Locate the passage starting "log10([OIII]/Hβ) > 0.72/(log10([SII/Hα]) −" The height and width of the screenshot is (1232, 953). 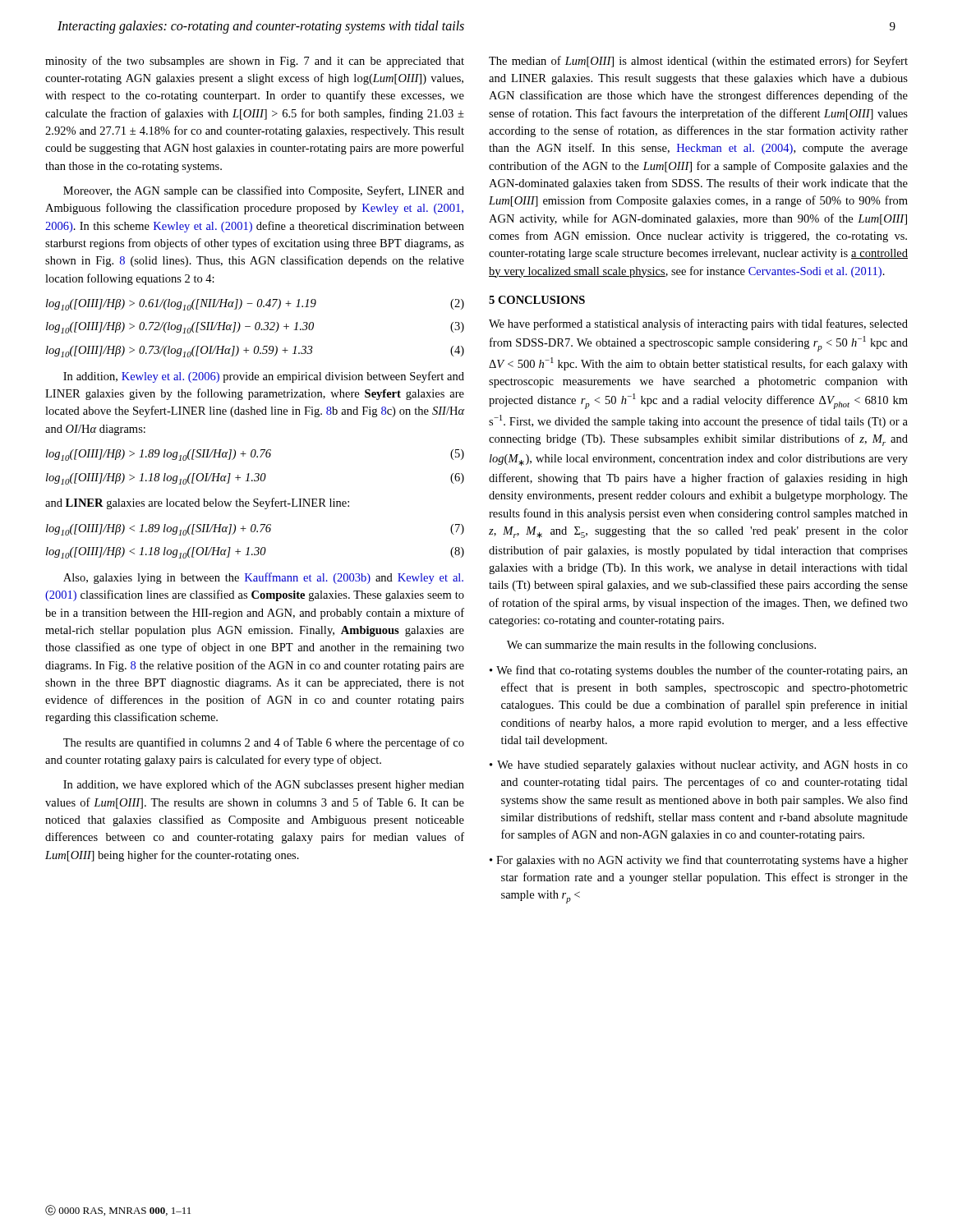point(255,328)
